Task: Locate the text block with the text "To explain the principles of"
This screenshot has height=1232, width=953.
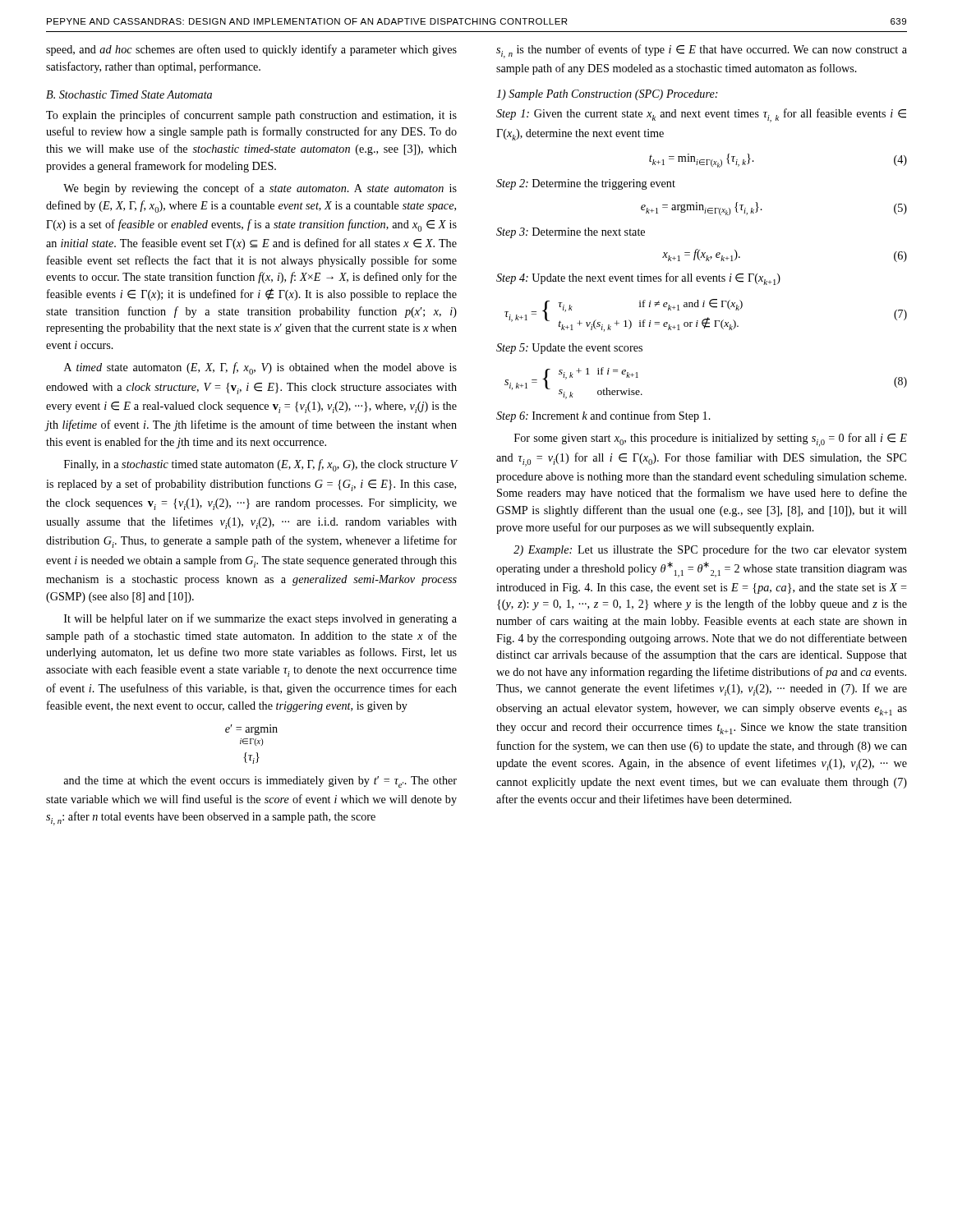Action: [251, 410]
